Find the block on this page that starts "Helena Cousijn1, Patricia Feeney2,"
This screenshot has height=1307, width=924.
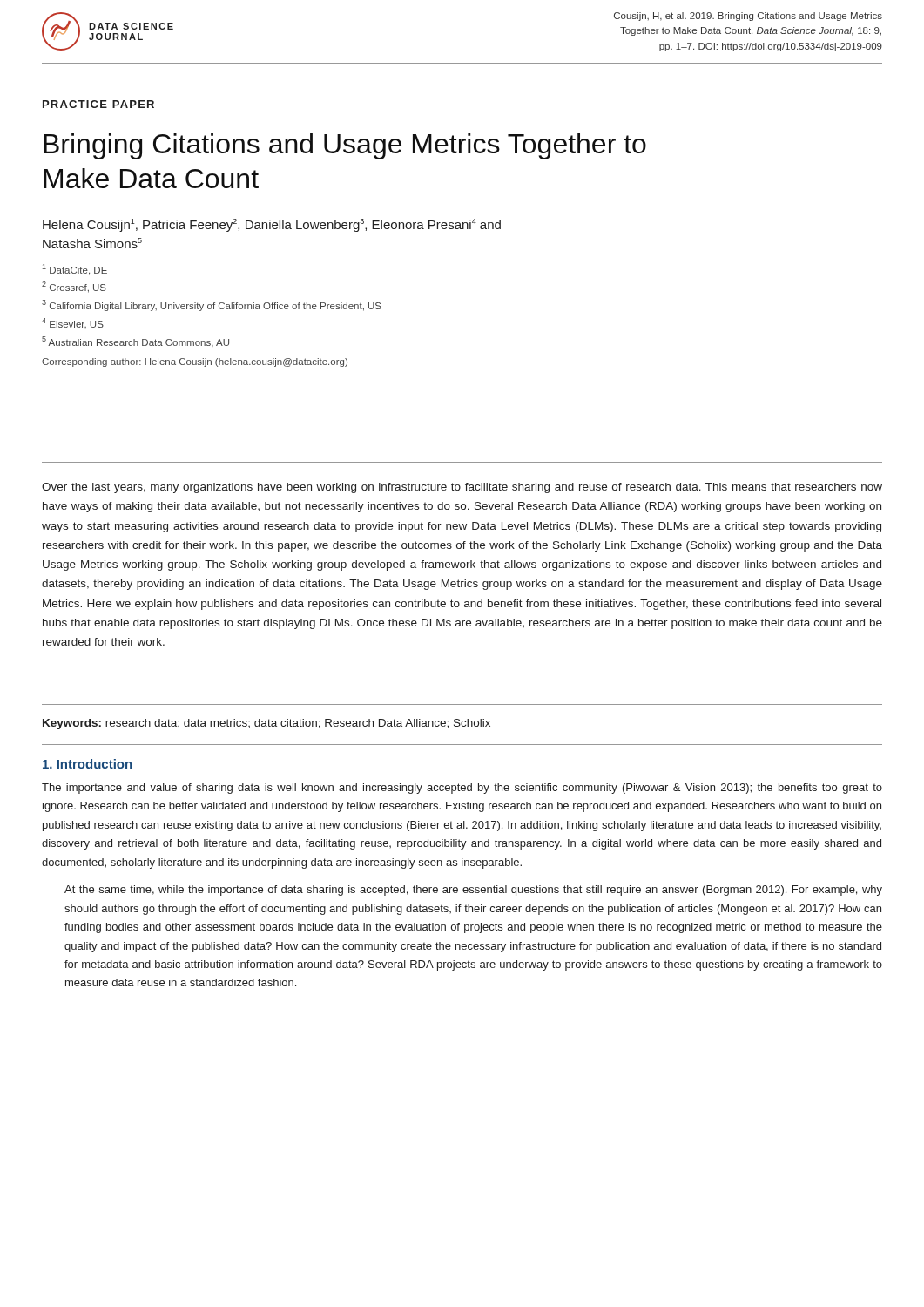[272, 234]
